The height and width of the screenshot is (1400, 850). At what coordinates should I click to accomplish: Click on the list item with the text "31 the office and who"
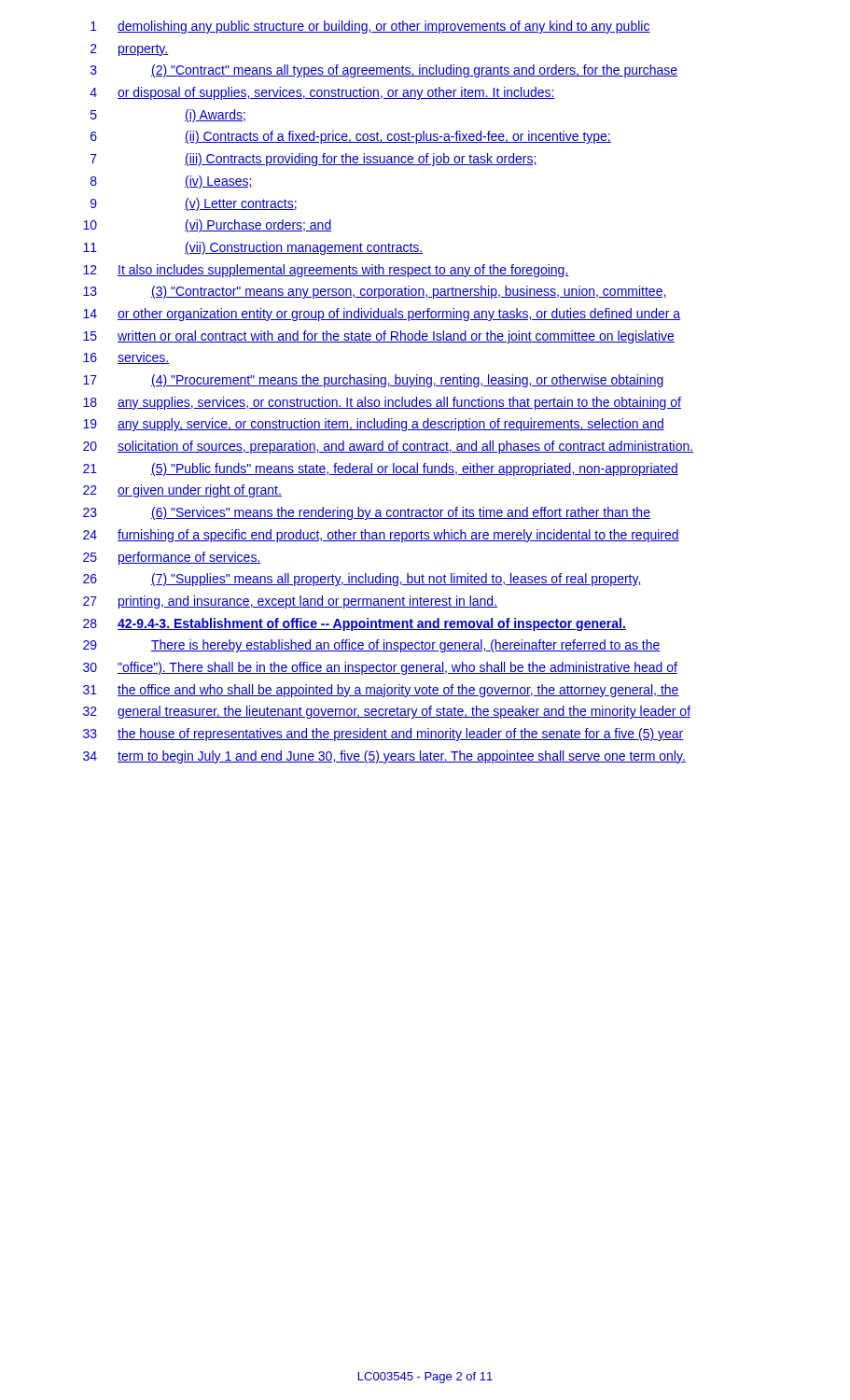(435, 690)
